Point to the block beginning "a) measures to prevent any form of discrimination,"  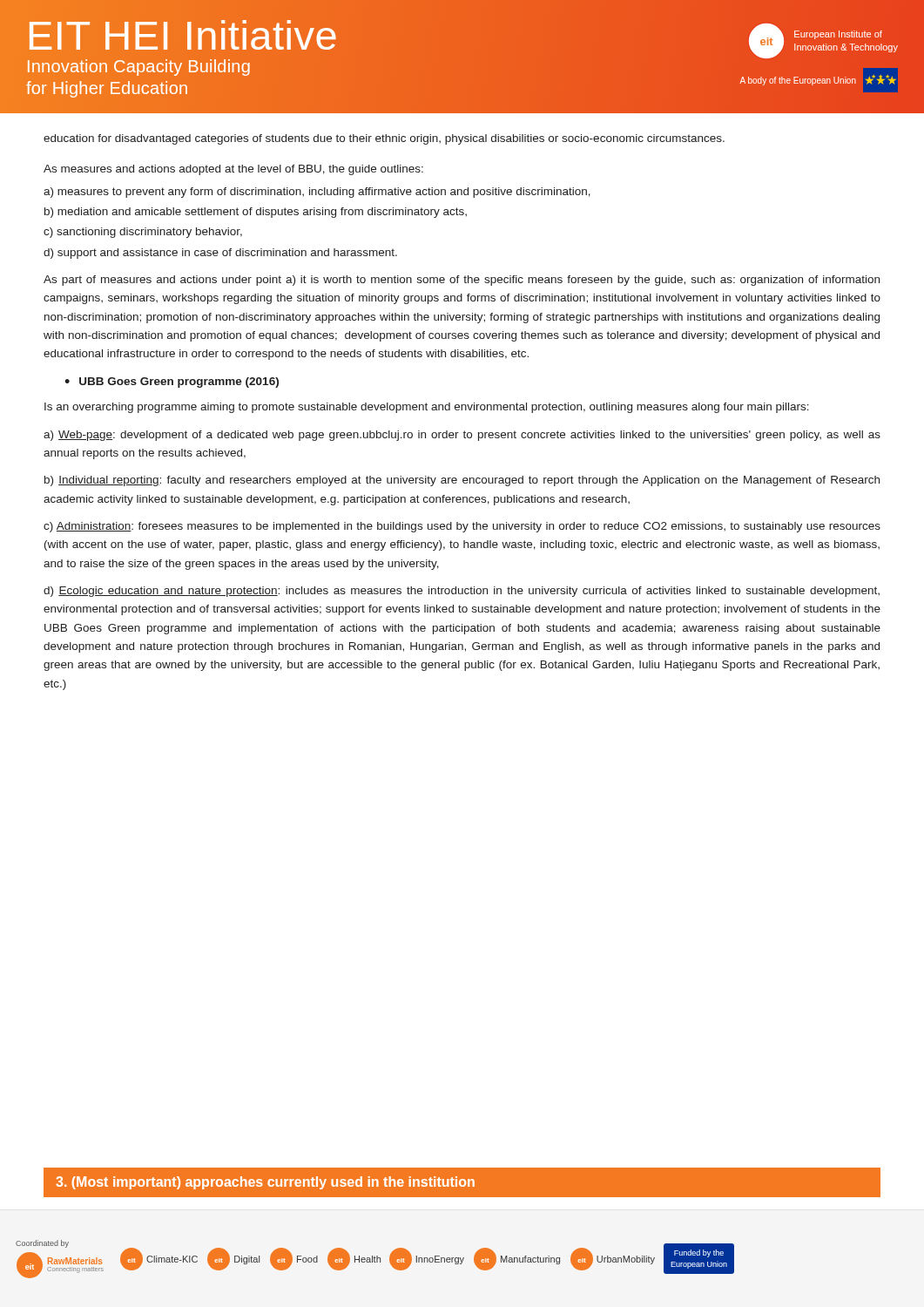(317, 191)
